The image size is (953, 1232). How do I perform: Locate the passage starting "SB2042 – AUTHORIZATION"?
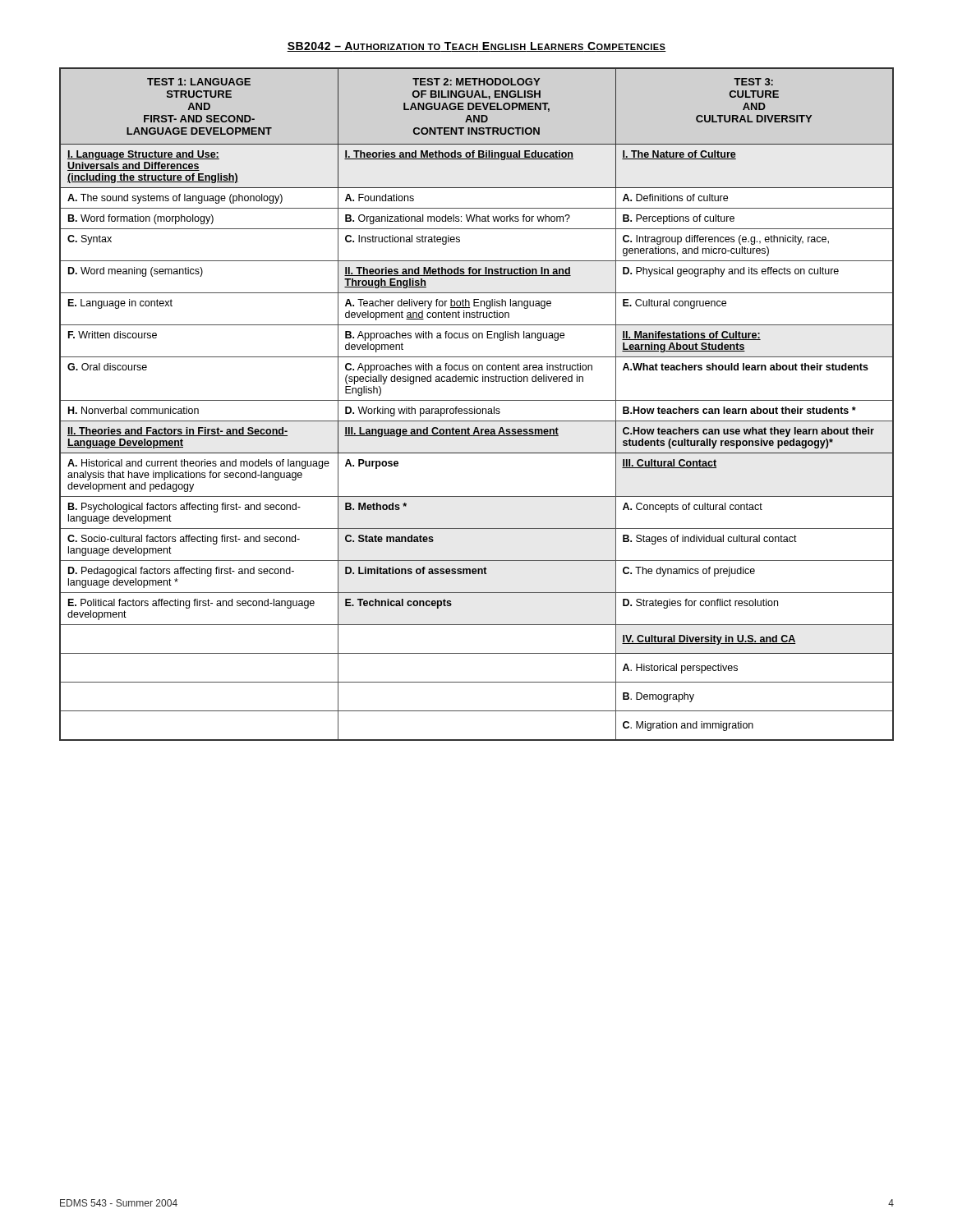476,46
